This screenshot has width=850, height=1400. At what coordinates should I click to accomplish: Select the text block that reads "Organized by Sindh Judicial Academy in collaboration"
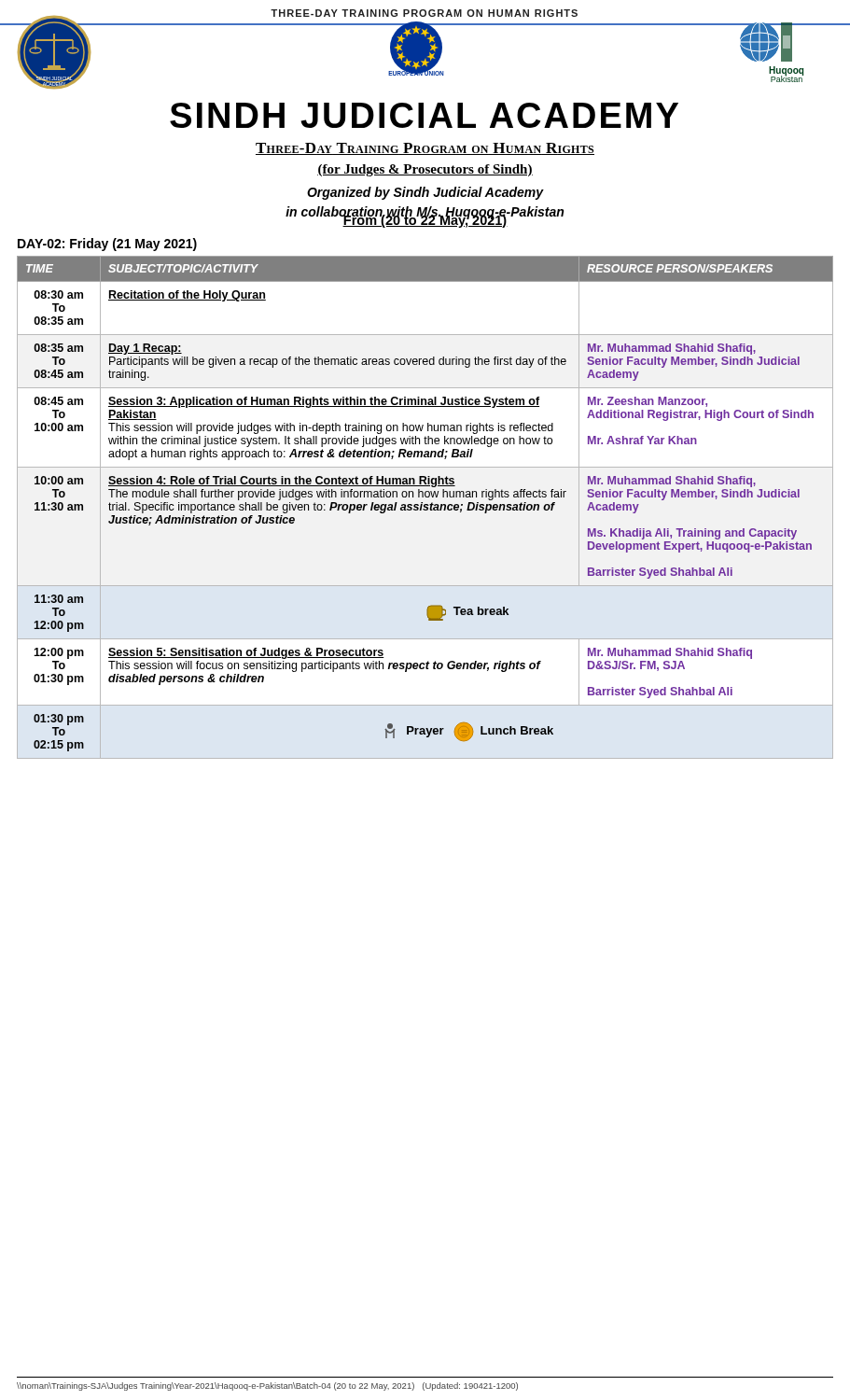coord(425,203)
